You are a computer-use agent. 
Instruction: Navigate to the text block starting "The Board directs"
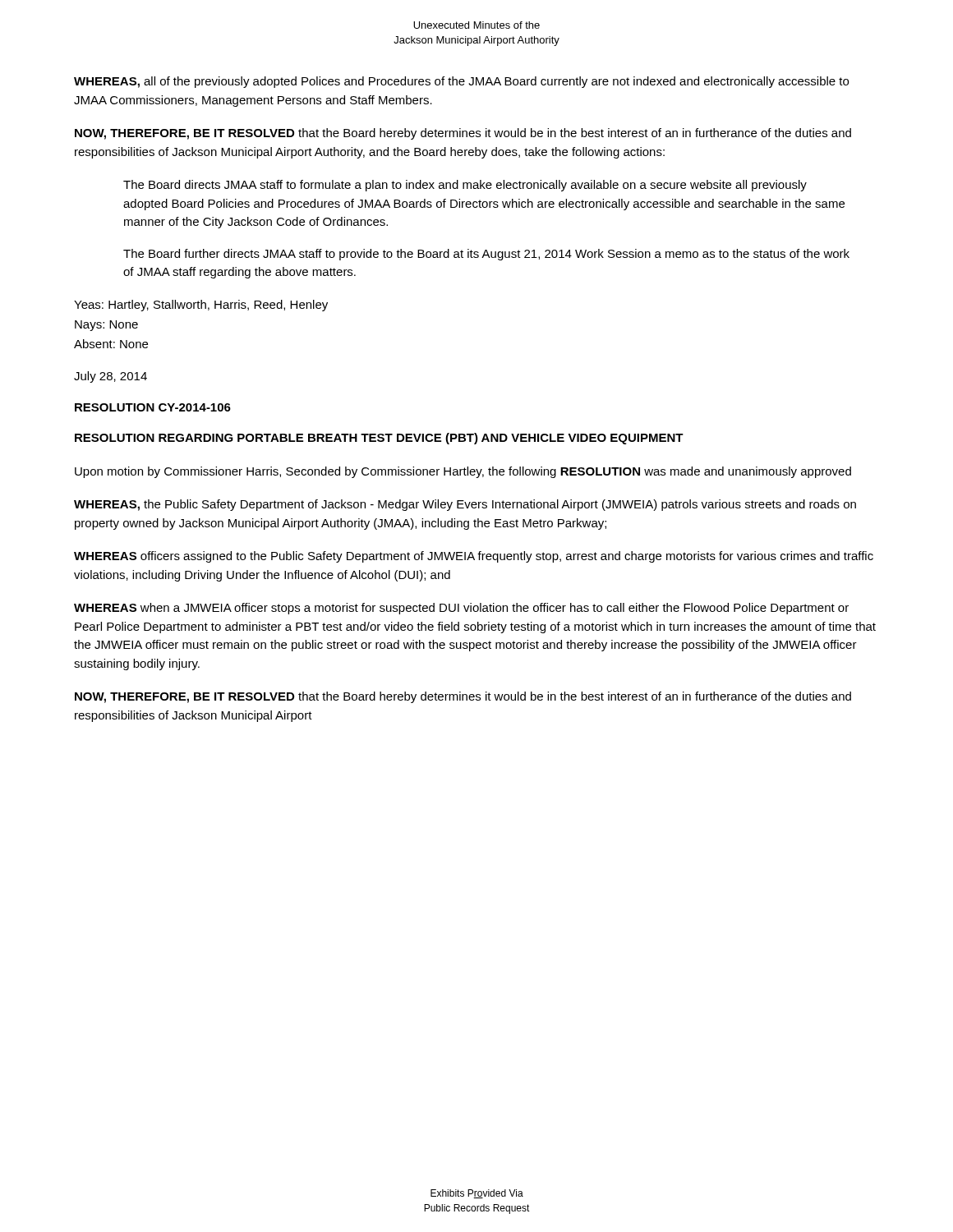coord(484,203)
